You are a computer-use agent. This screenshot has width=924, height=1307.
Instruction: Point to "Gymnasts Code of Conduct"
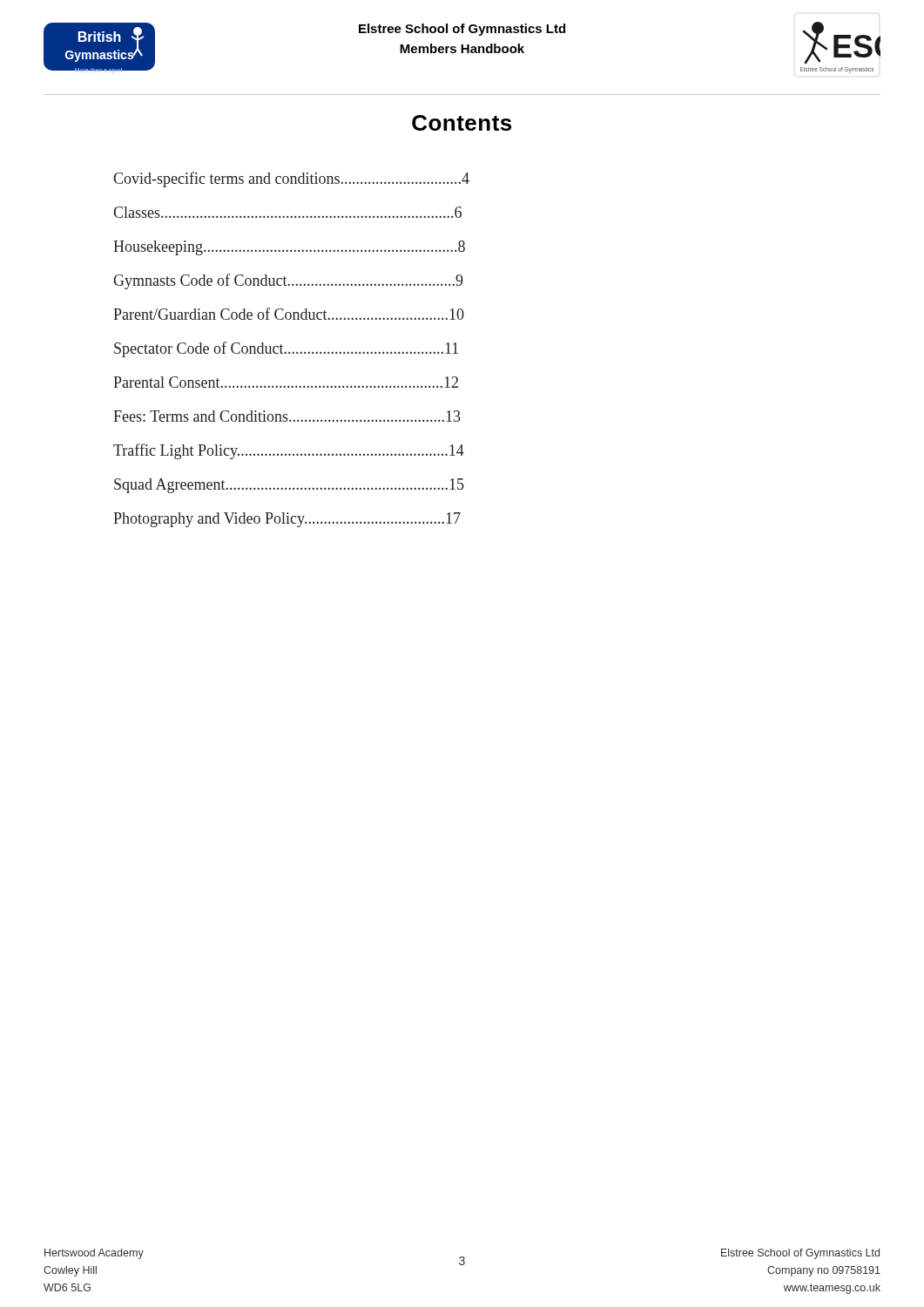[x=288, y=281]
